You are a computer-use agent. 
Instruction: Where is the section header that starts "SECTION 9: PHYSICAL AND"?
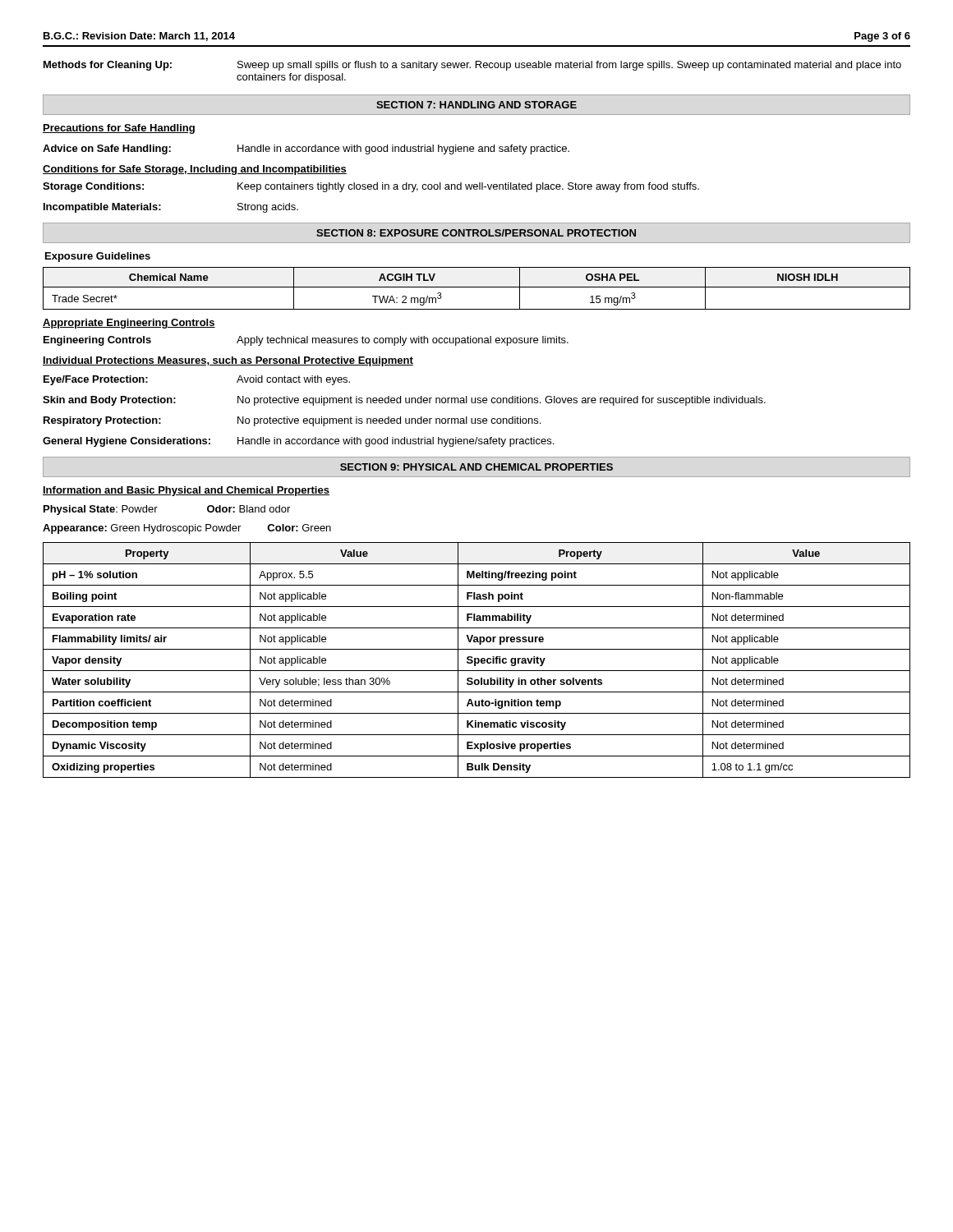click(x=476, y=467)
